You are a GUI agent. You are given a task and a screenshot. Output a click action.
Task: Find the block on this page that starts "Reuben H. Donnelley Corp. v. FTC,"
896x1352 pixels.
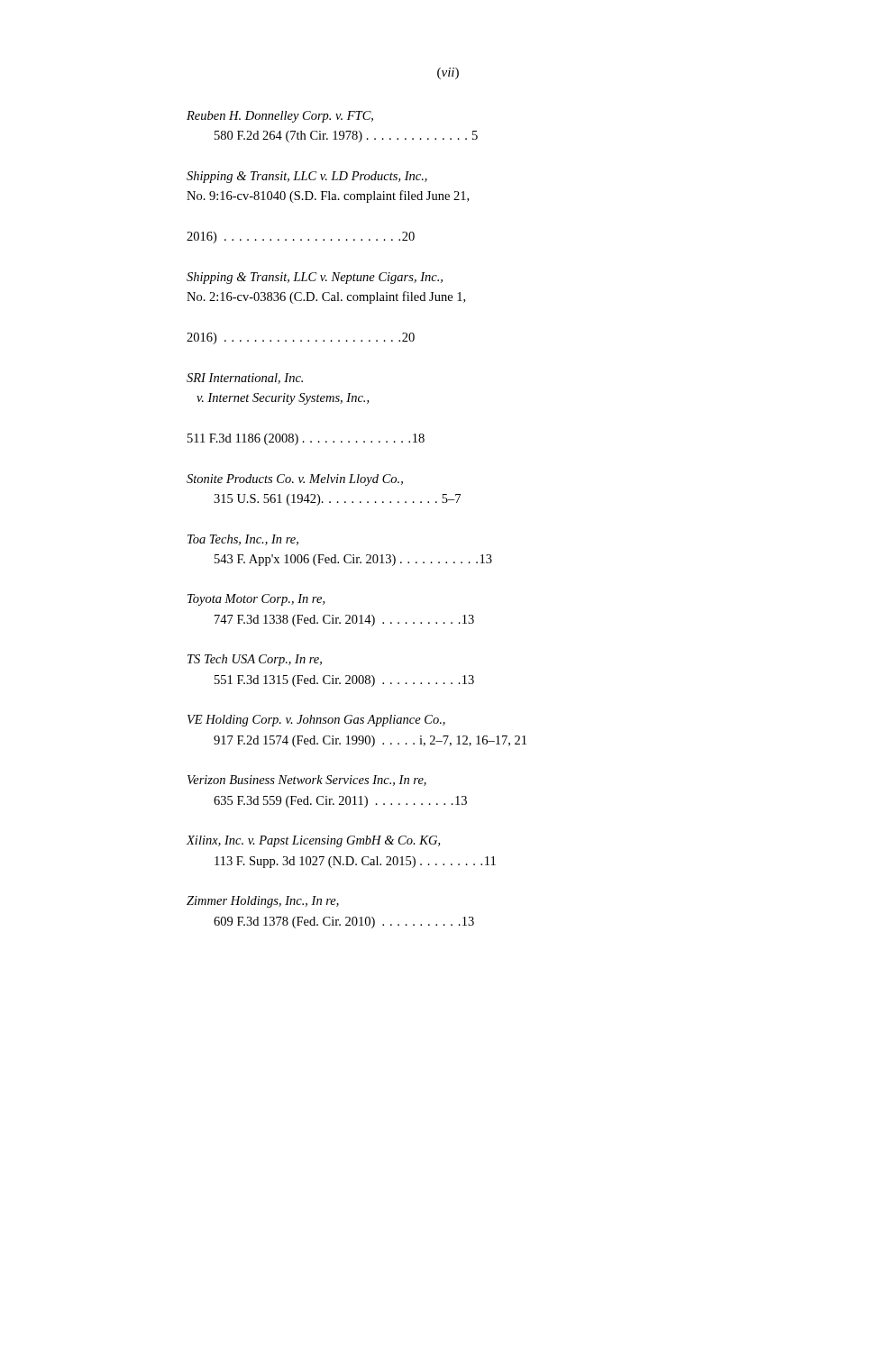tap(448, 127)
